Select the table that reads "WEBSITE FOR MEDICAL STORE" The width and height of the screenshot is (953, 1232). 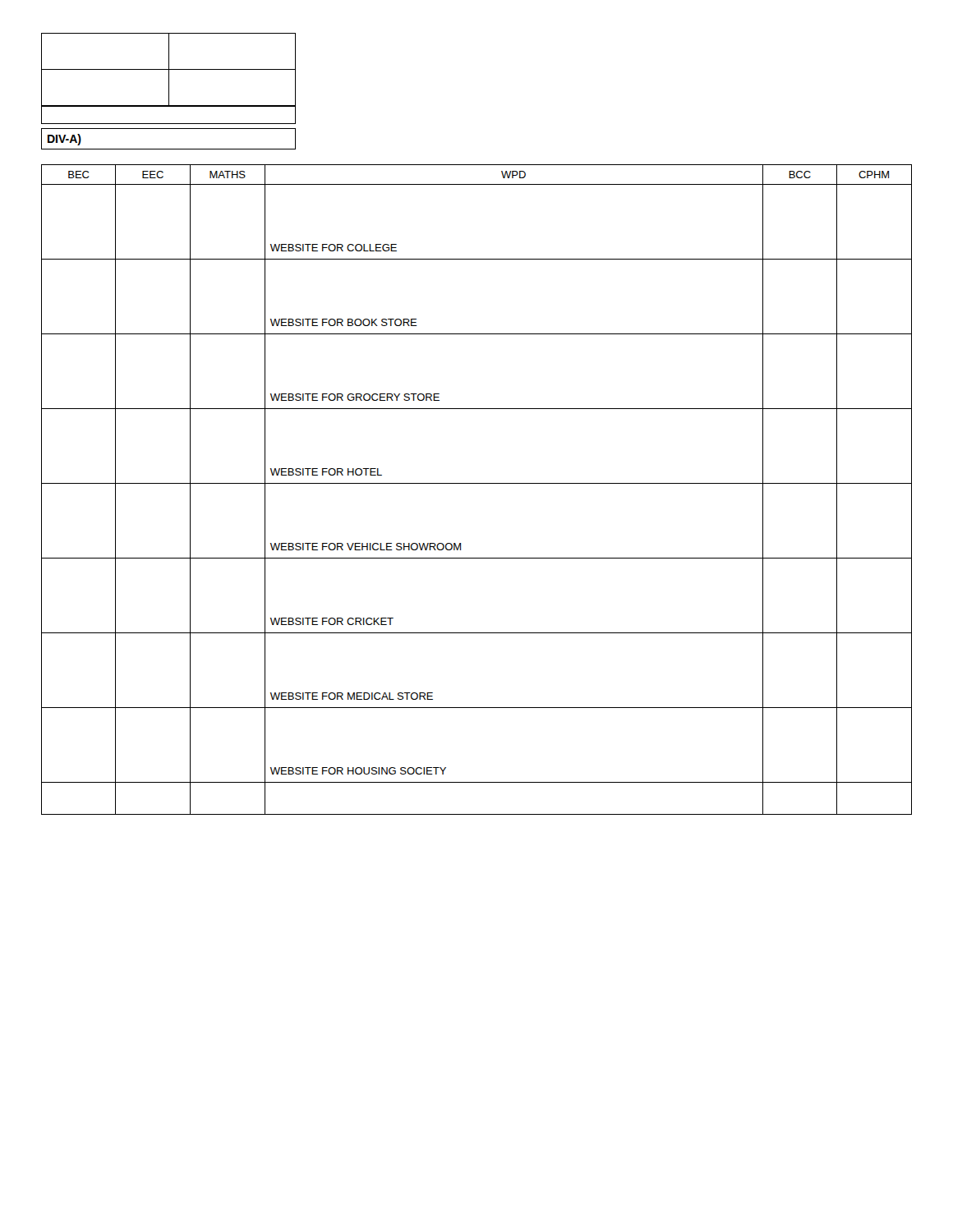[476, 489]
